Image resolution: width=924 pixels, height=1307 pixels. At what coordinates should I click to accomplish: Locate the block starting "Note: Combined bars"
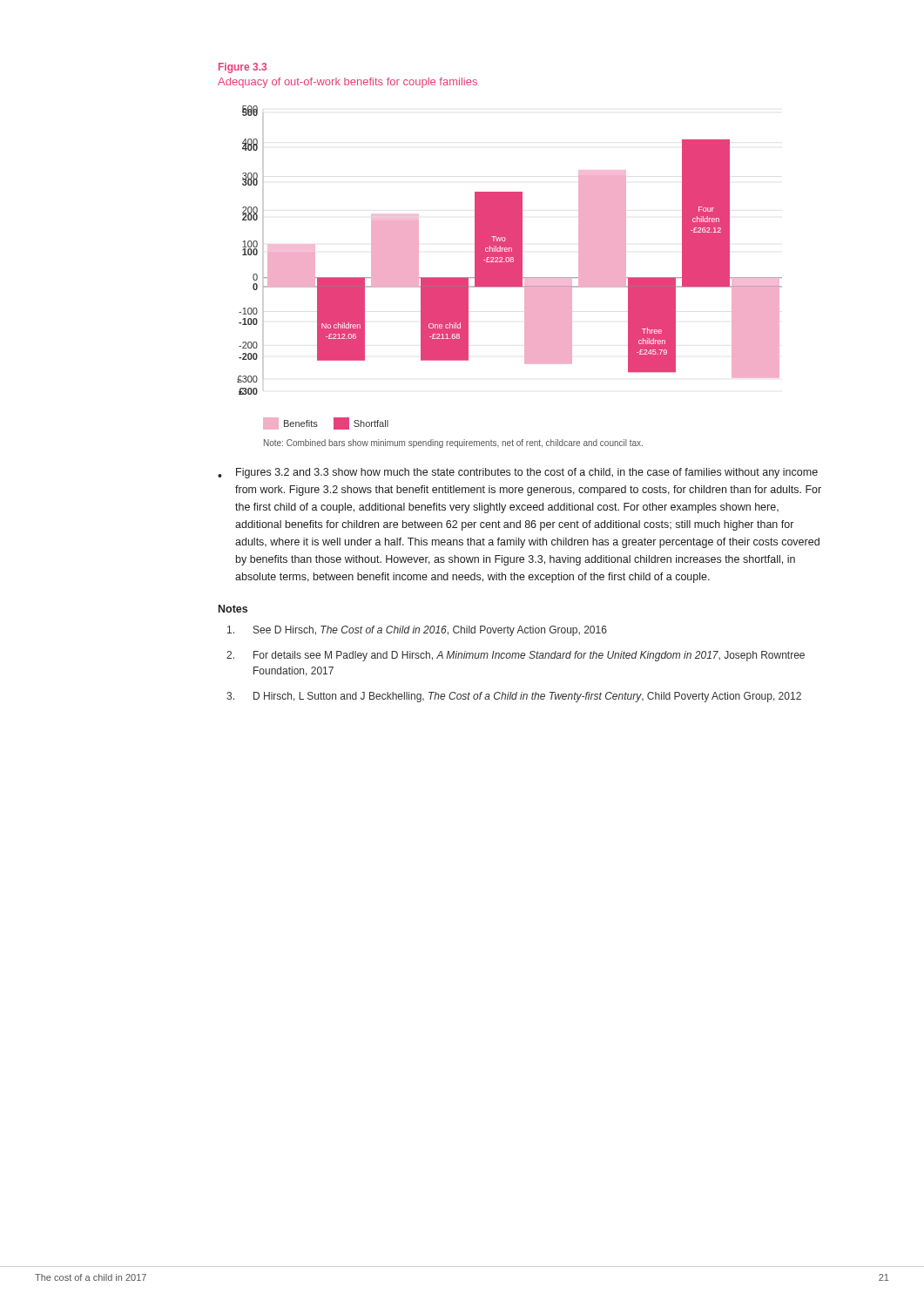545,443
